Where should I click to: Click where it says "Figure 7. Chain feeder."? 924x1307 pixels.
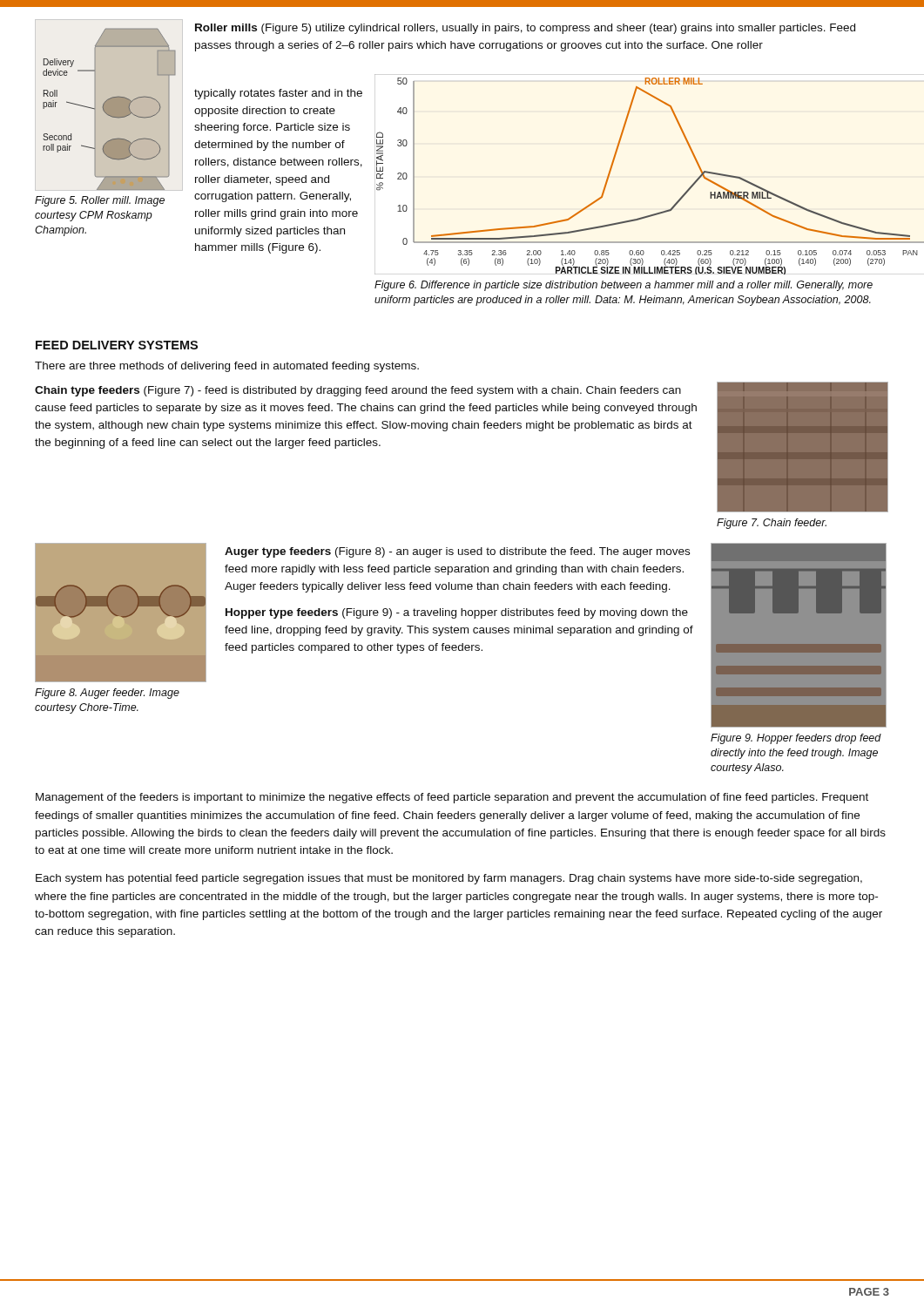click(x=803, y=523)
